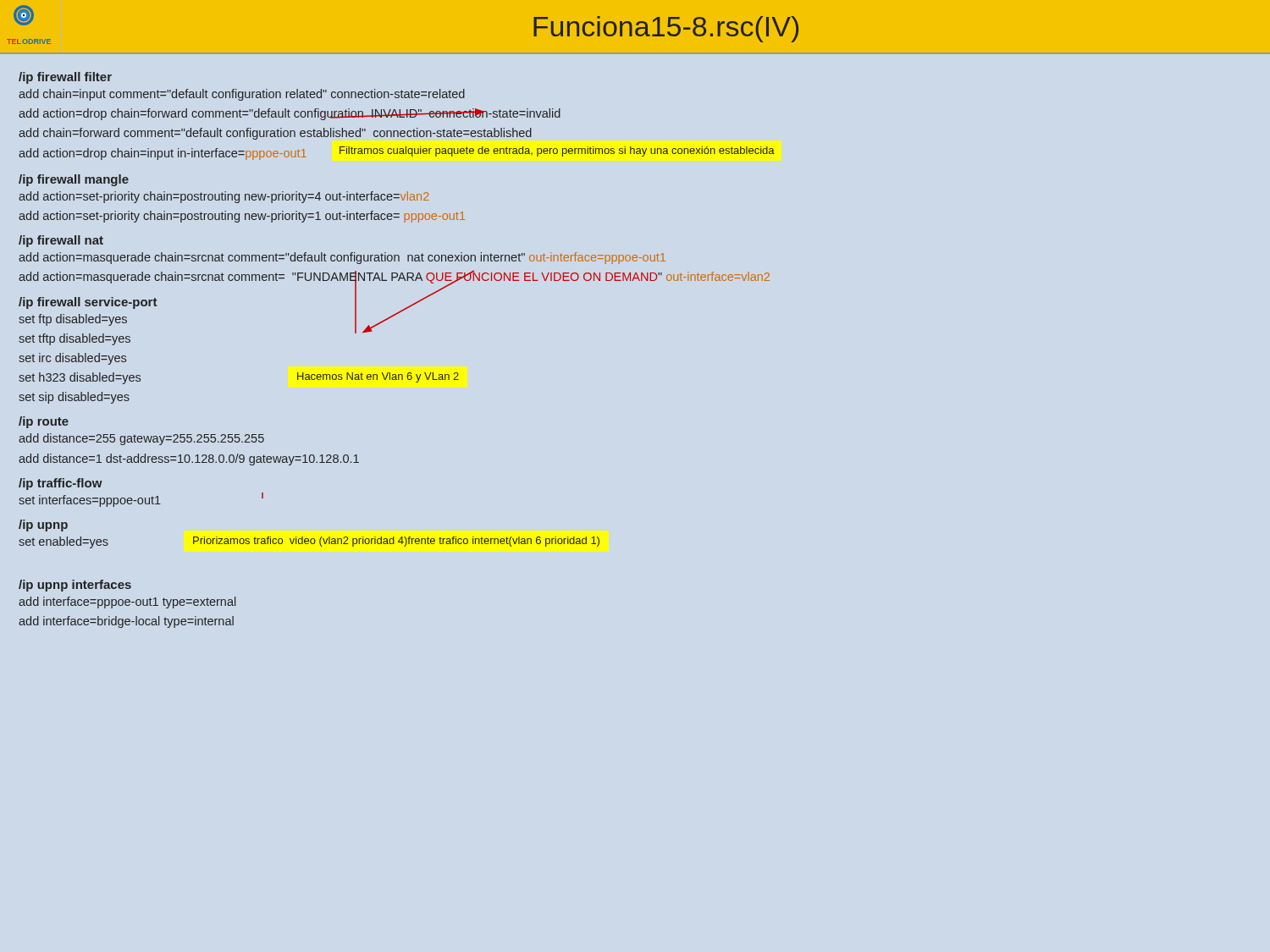Click on the section header that says "/ip traffic-flow"
The image size is (1270, 952).
point(60,483)
